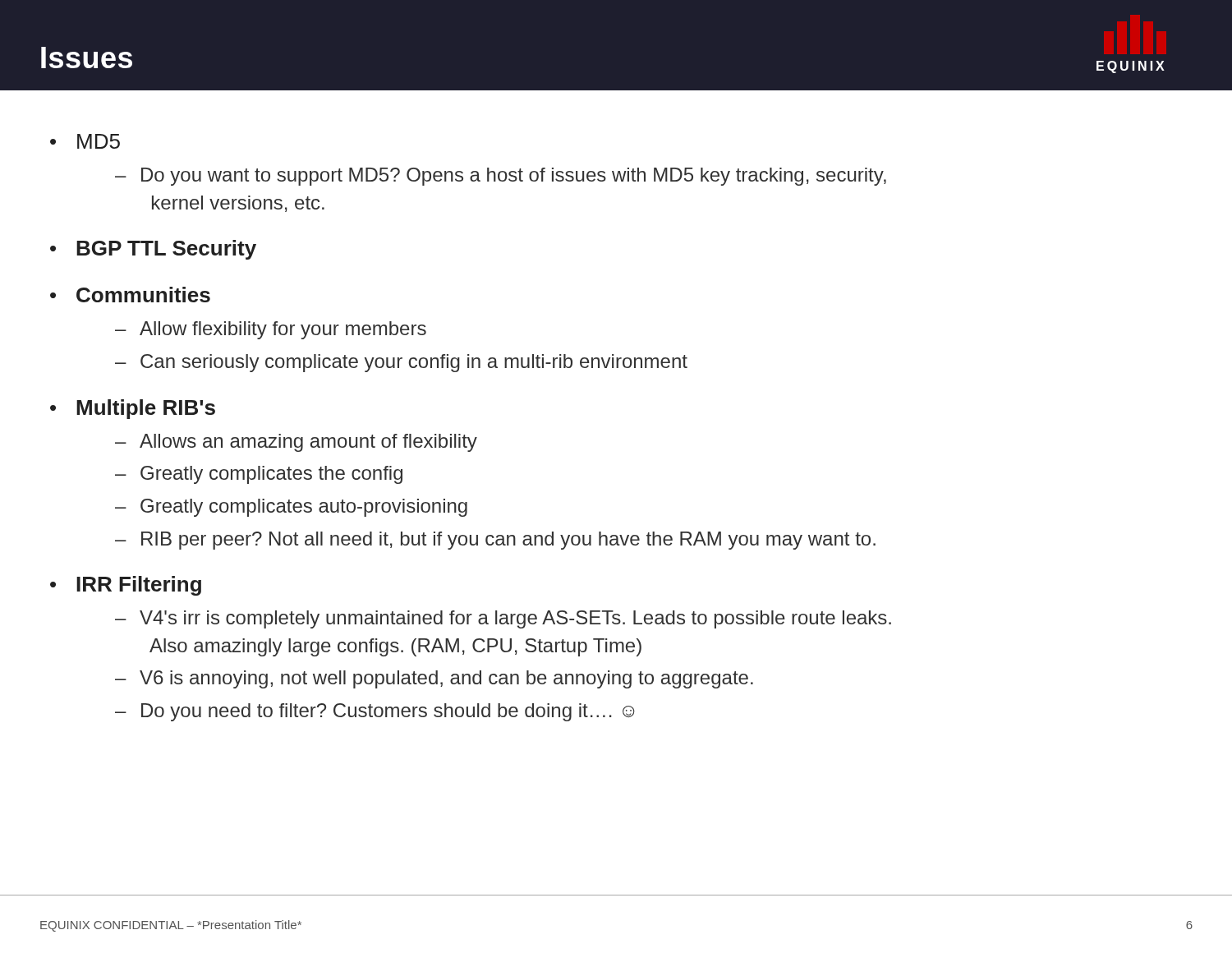1232x953 pixels.
Task: Find the list item that reads "– Greatly complicates the"
Action: click(259, 473)
